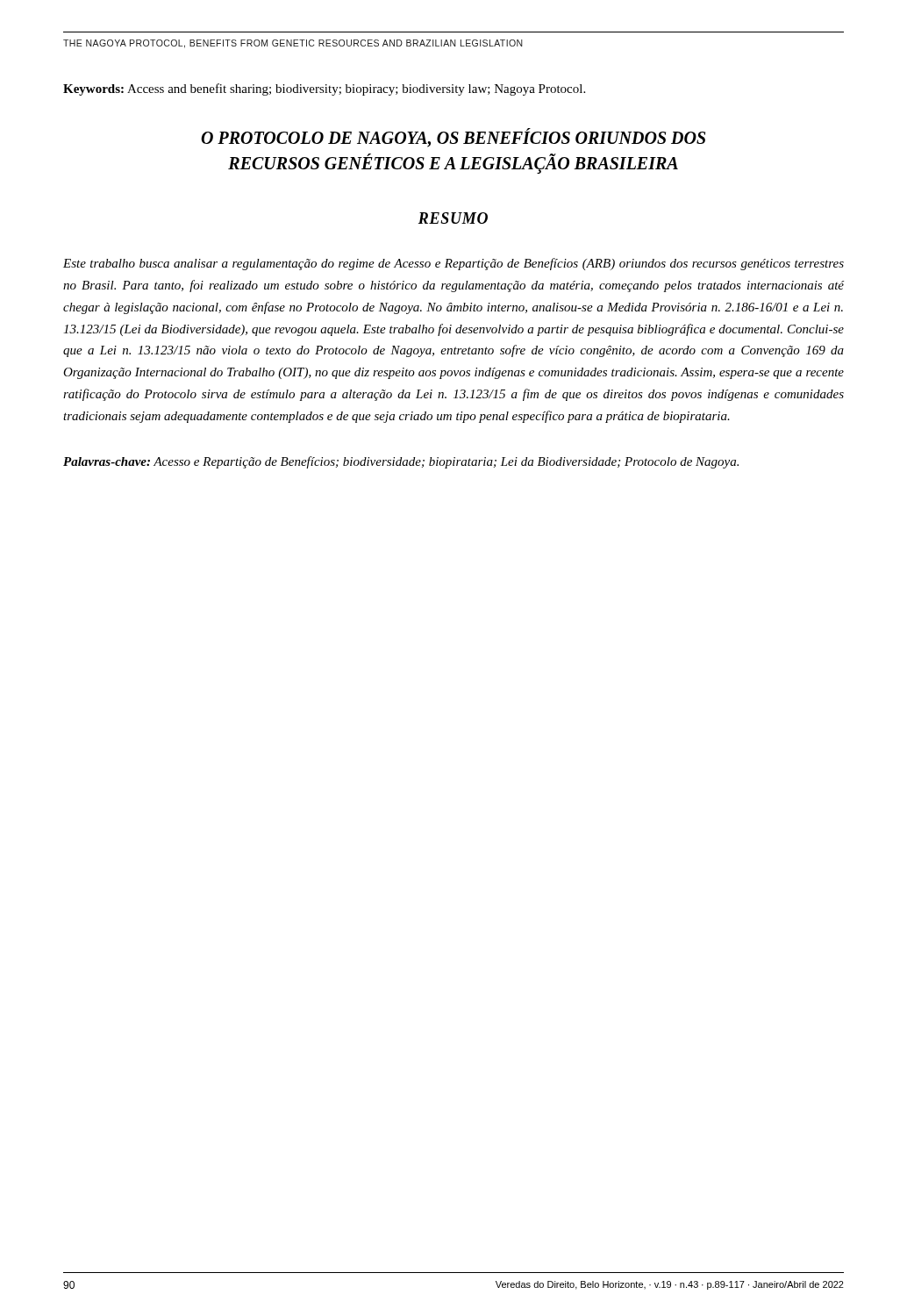Select the text starting "Palavras-chave: Acesso e Repartição"
Viewport: 907px width, 1316px height.
pos(402,462)
